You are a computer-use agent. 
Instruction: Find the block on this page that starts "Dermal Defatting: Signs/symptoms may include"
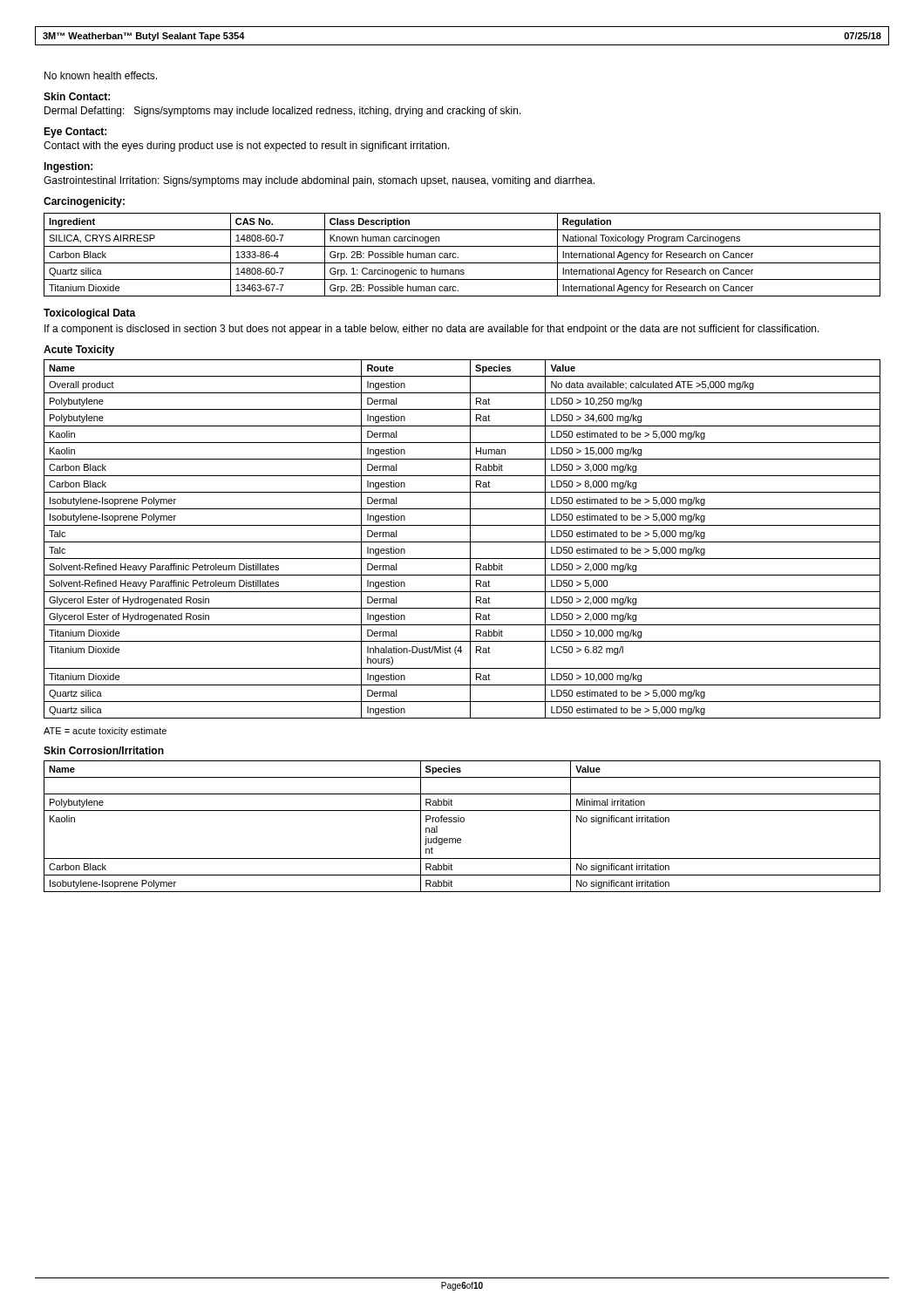point(283,111)
